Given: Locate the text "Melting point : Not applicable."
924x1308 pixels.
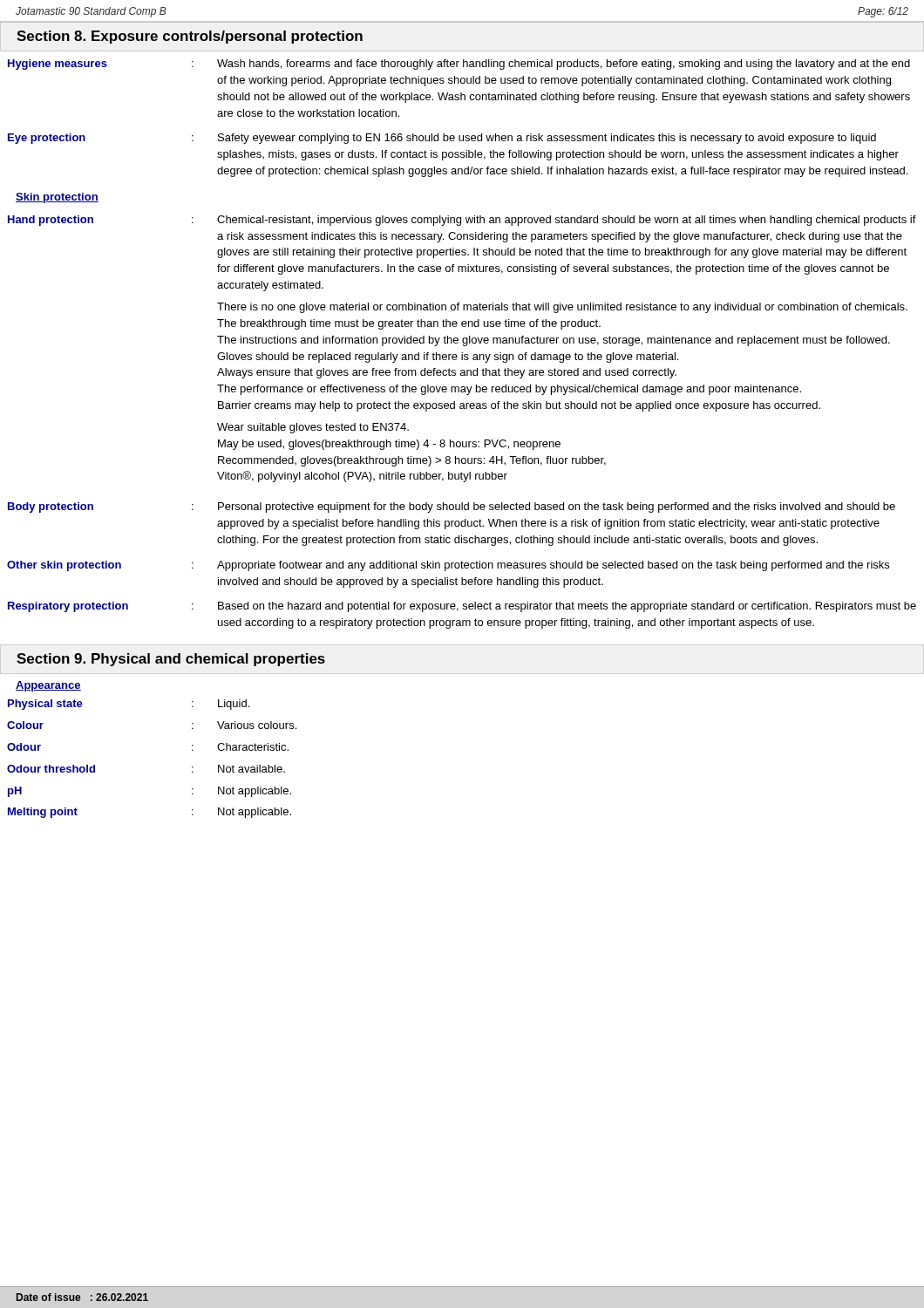Looking at the screenshot, I should click(44, 812).
